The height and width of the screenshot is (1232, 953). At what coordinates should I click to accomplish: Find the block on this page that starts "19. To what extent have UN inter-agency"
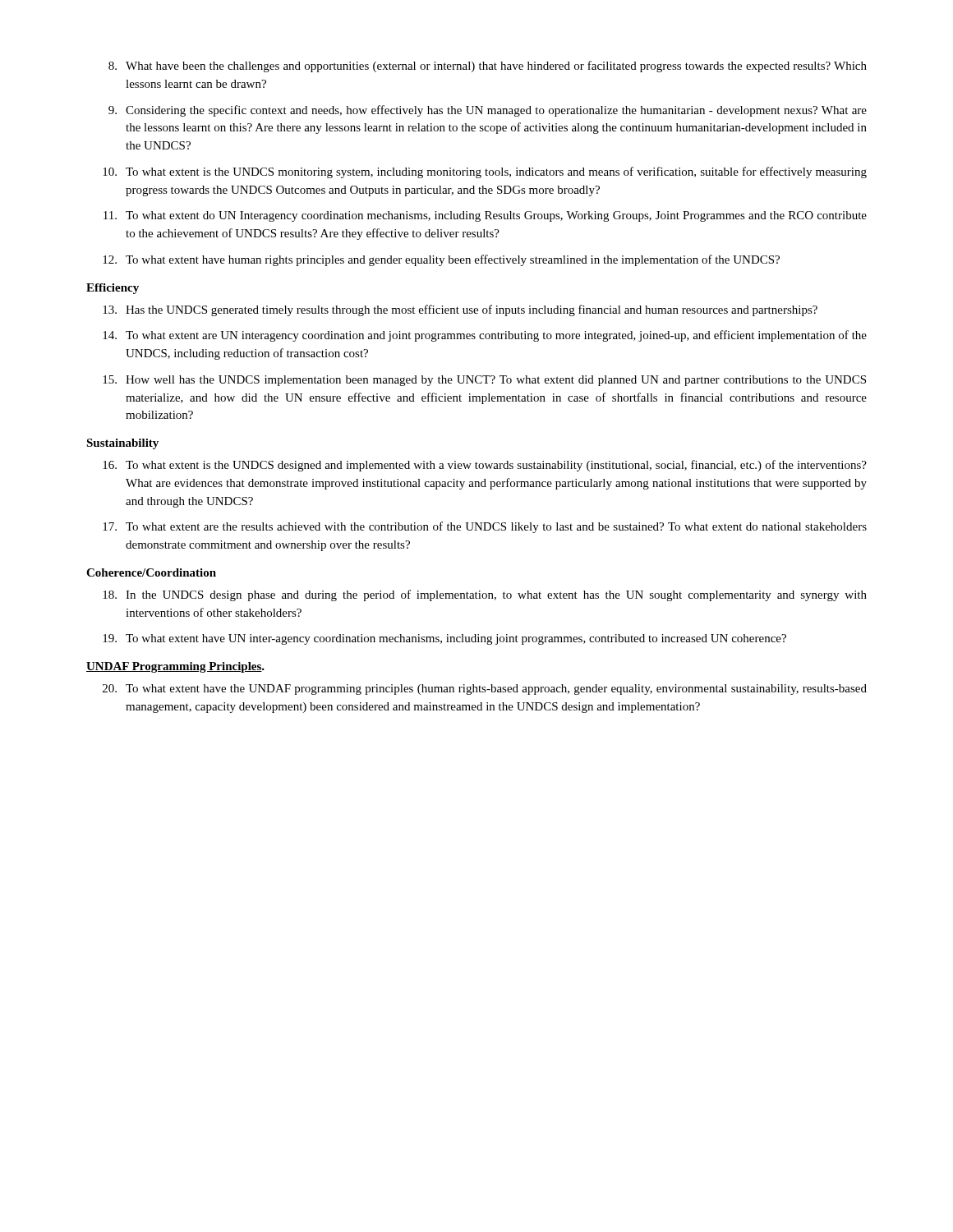(476, 639)
